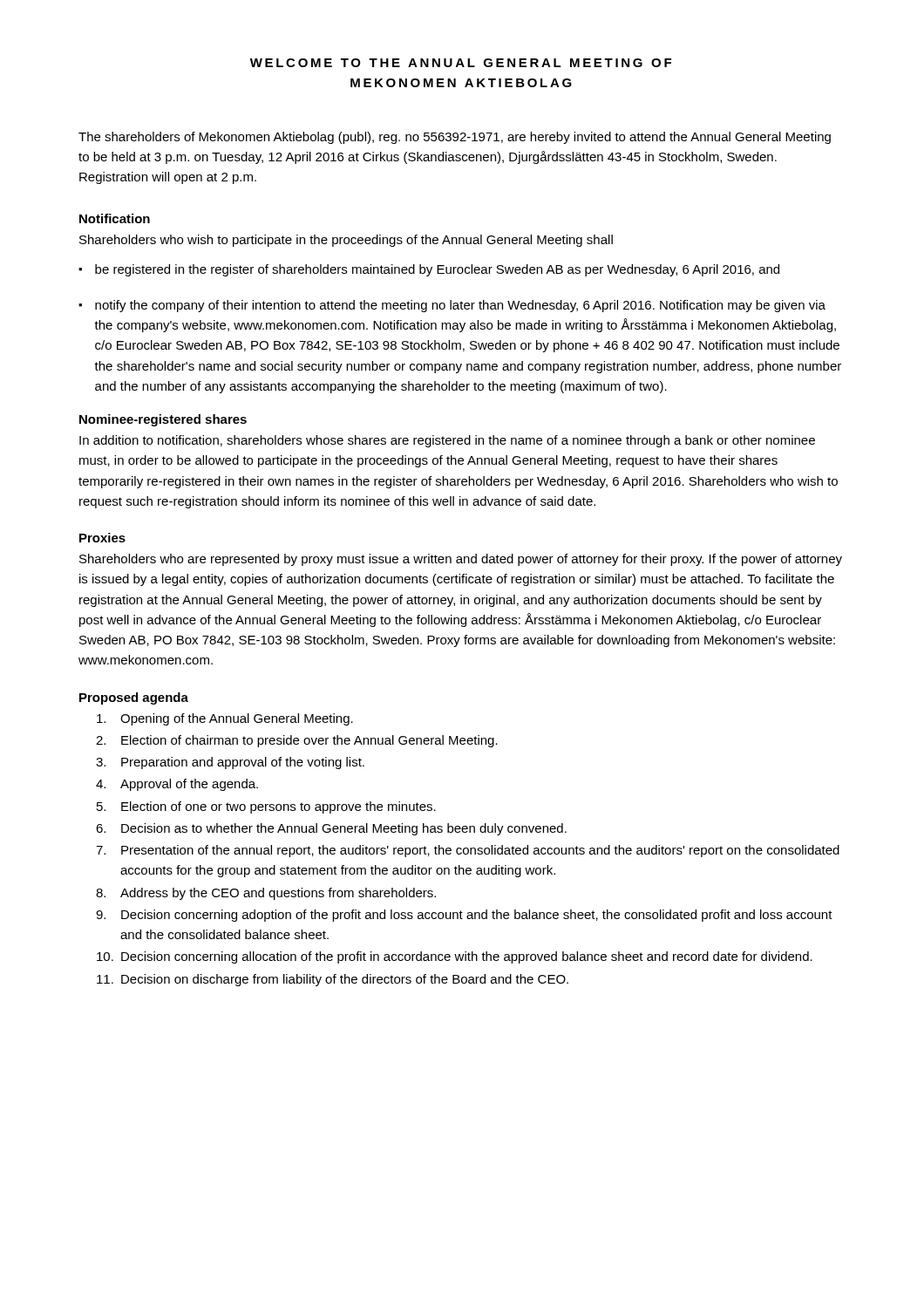Select the list item that reads "3.Preparation and approval of the voting list."
The width and height of the screenshot is (924, 1308).
(x=230, y=763)
